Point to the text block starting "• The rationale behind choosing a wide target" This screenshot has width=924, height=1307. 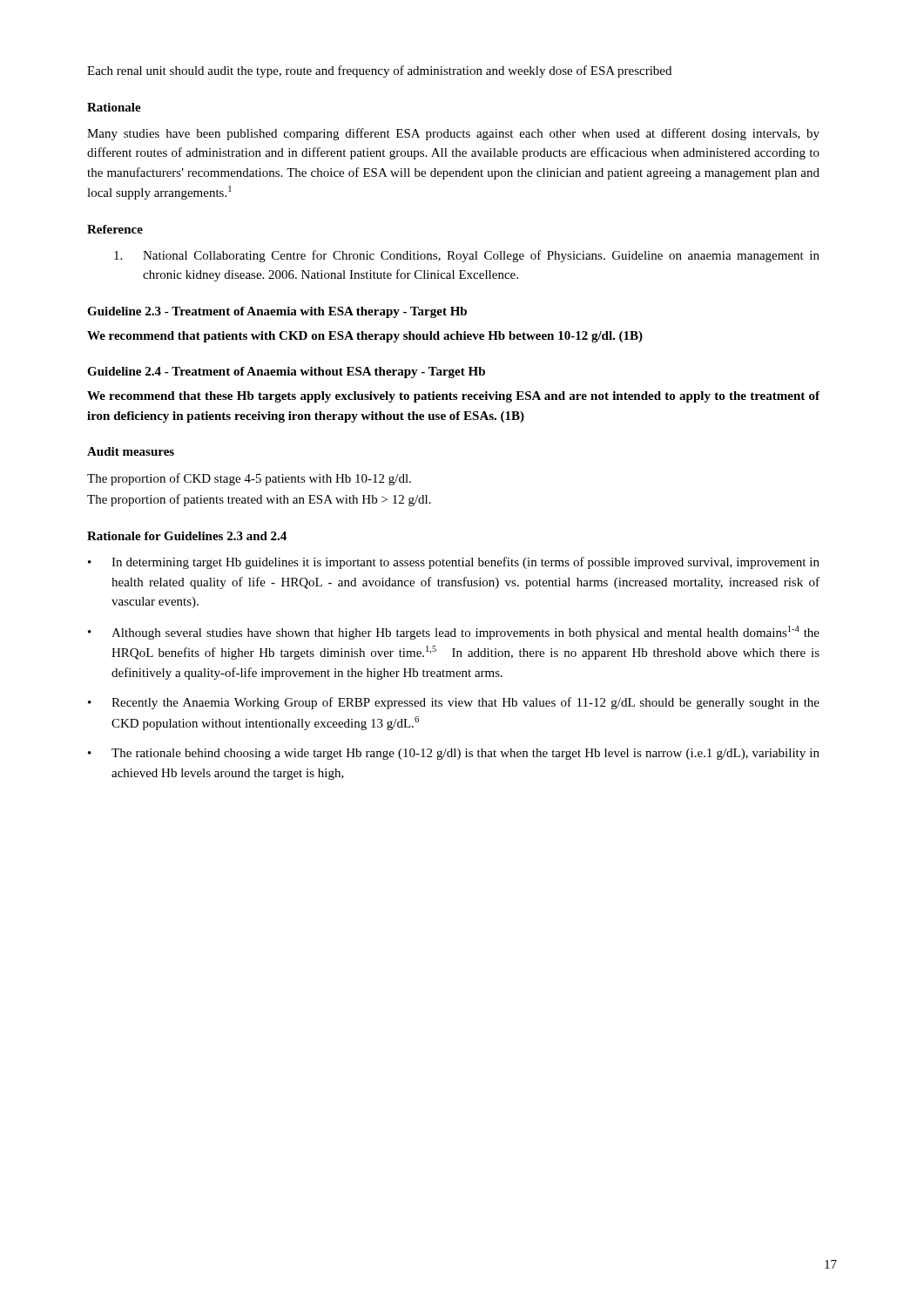453,763
